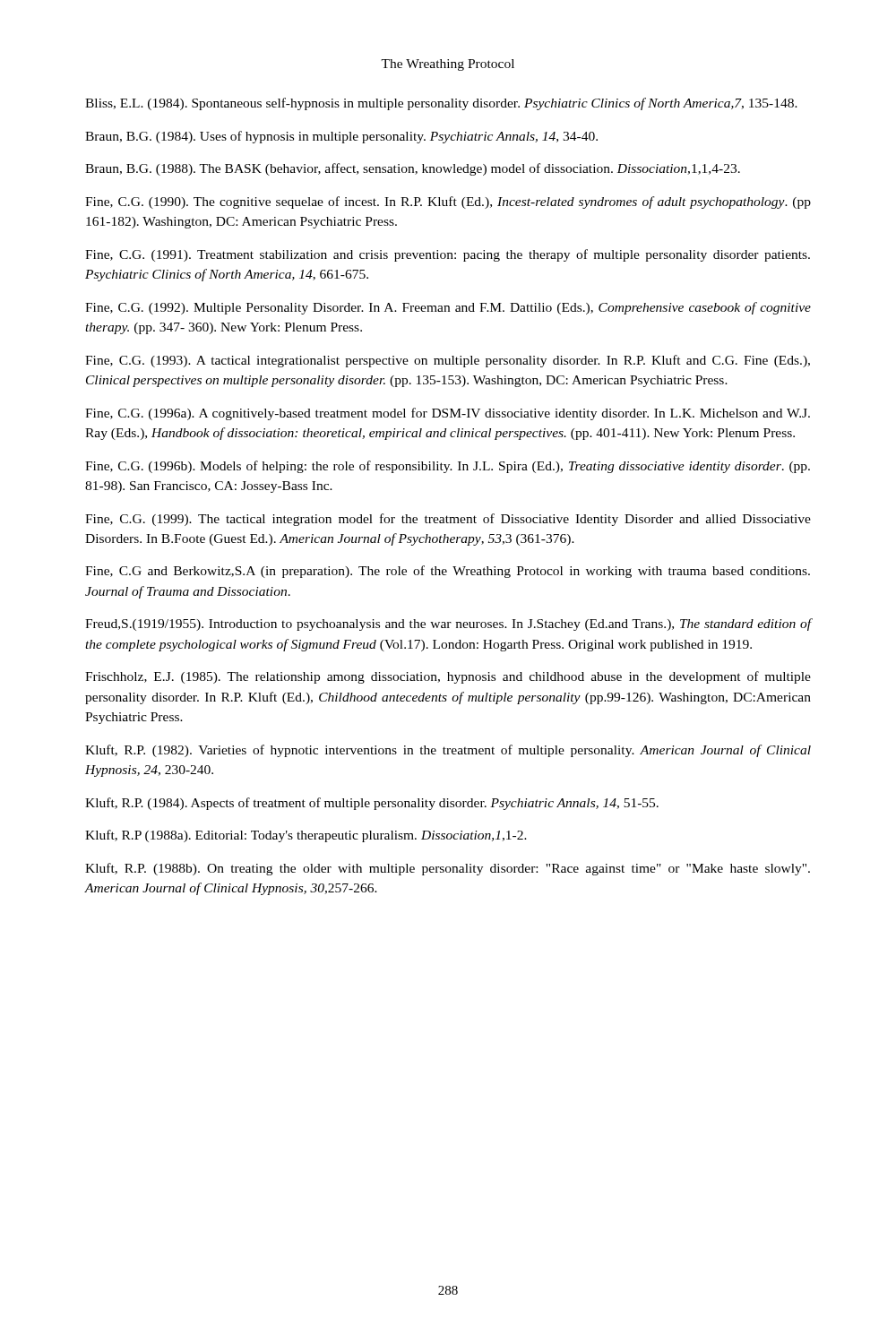The image size is (896, 1344).
Task: Select the list item with the text "Braun, B.G. (1984). Uses of hypnosis in"
Action: point(342,136)
